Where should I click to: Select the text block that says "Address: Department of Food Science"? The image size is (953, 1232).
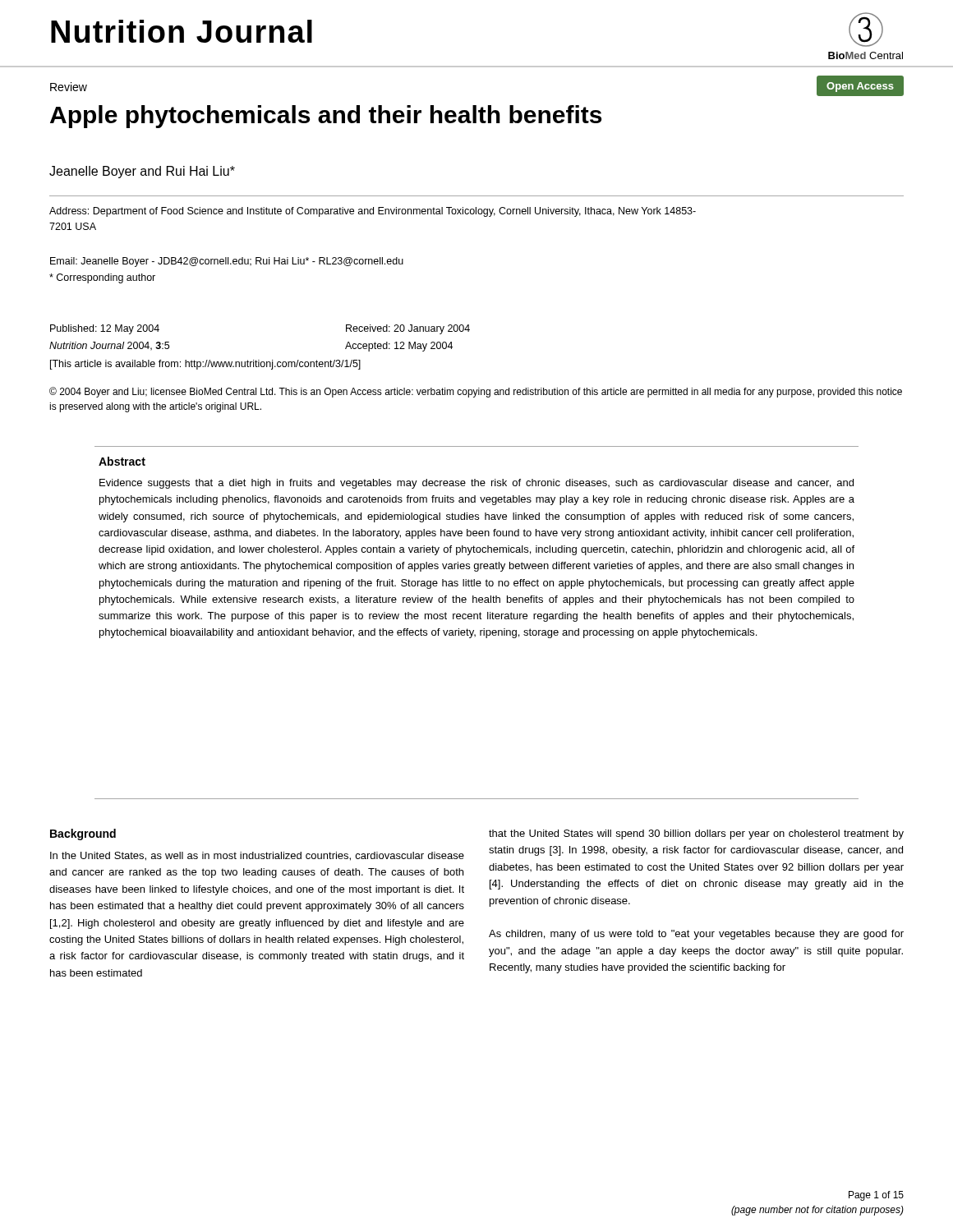point(373,219)
